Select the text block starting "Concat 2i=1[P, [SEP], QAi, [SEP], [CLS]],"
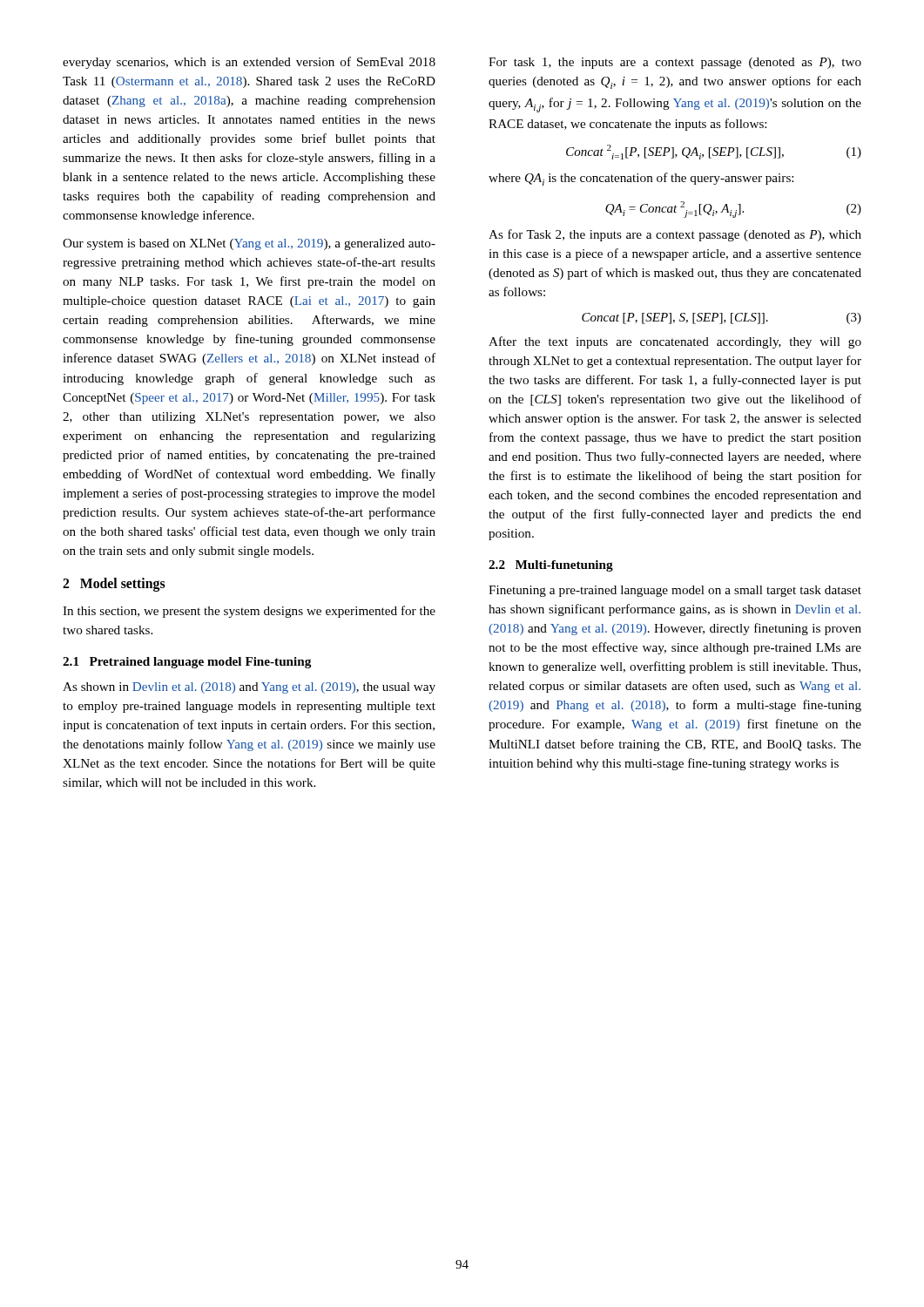 point(713,152)
